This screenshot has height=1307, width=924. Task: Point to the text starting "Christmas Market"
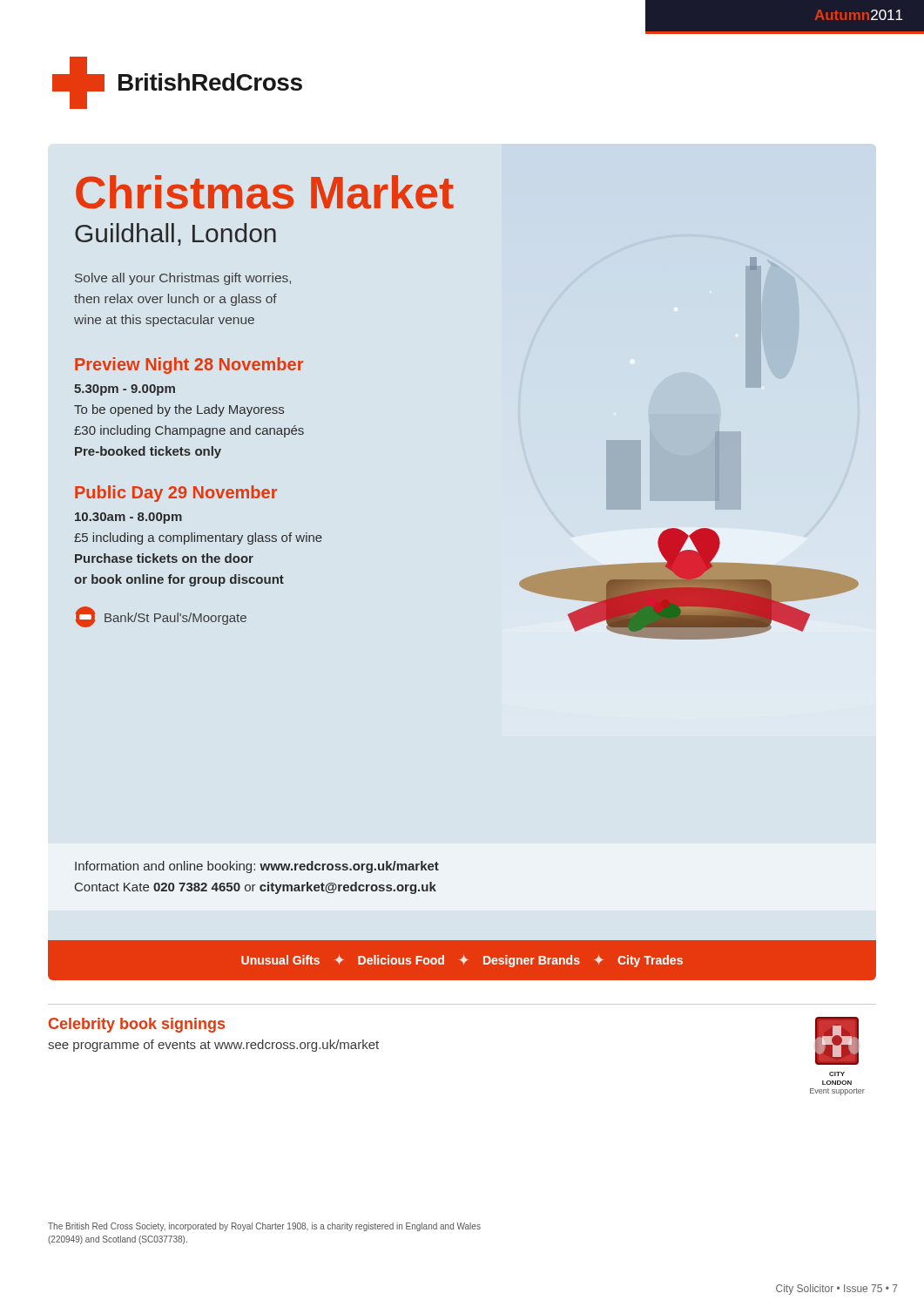point(264,193)
